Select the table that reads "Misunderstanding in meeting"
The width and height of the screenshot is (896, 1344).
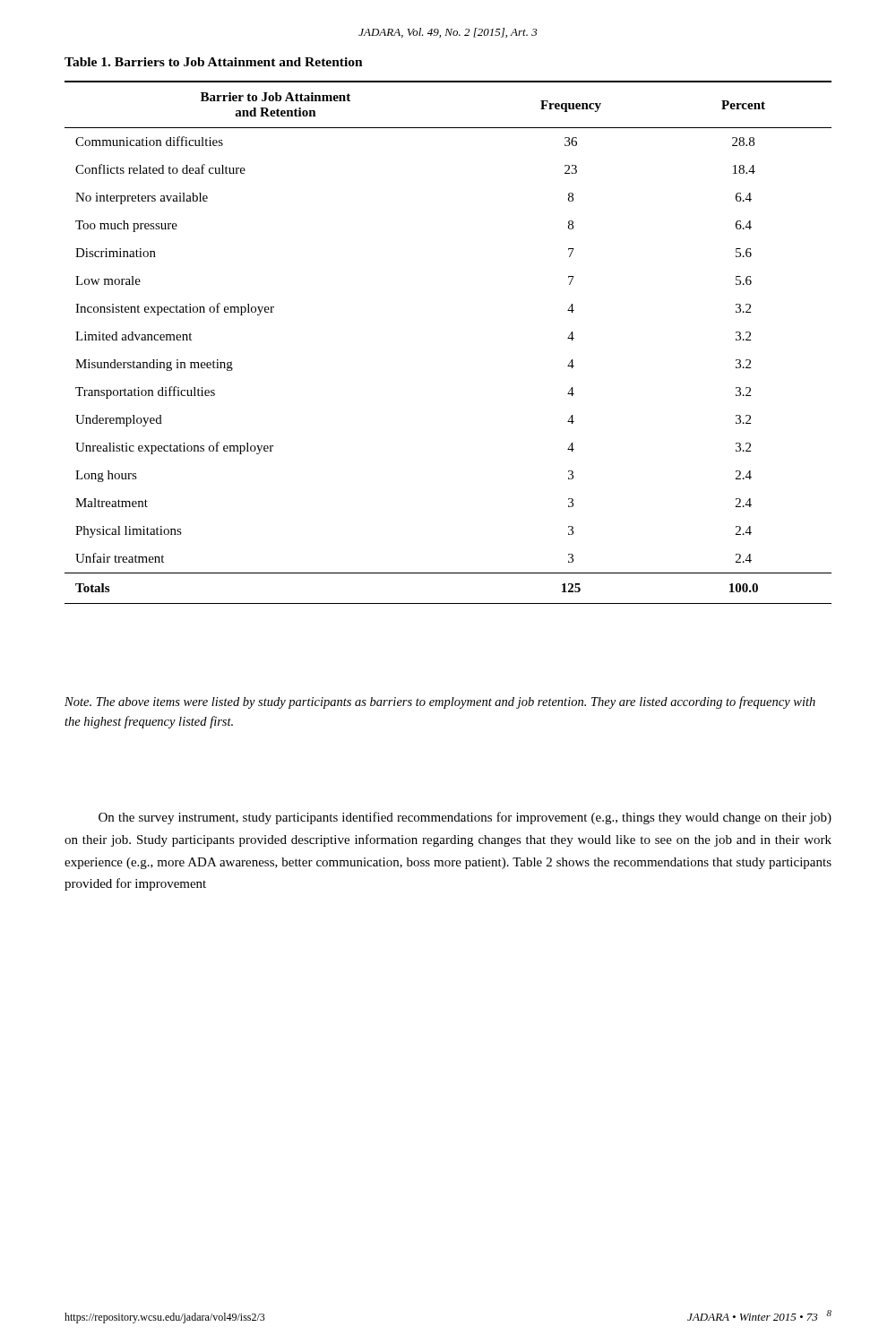pyautogui.click(x=448, y=342)
